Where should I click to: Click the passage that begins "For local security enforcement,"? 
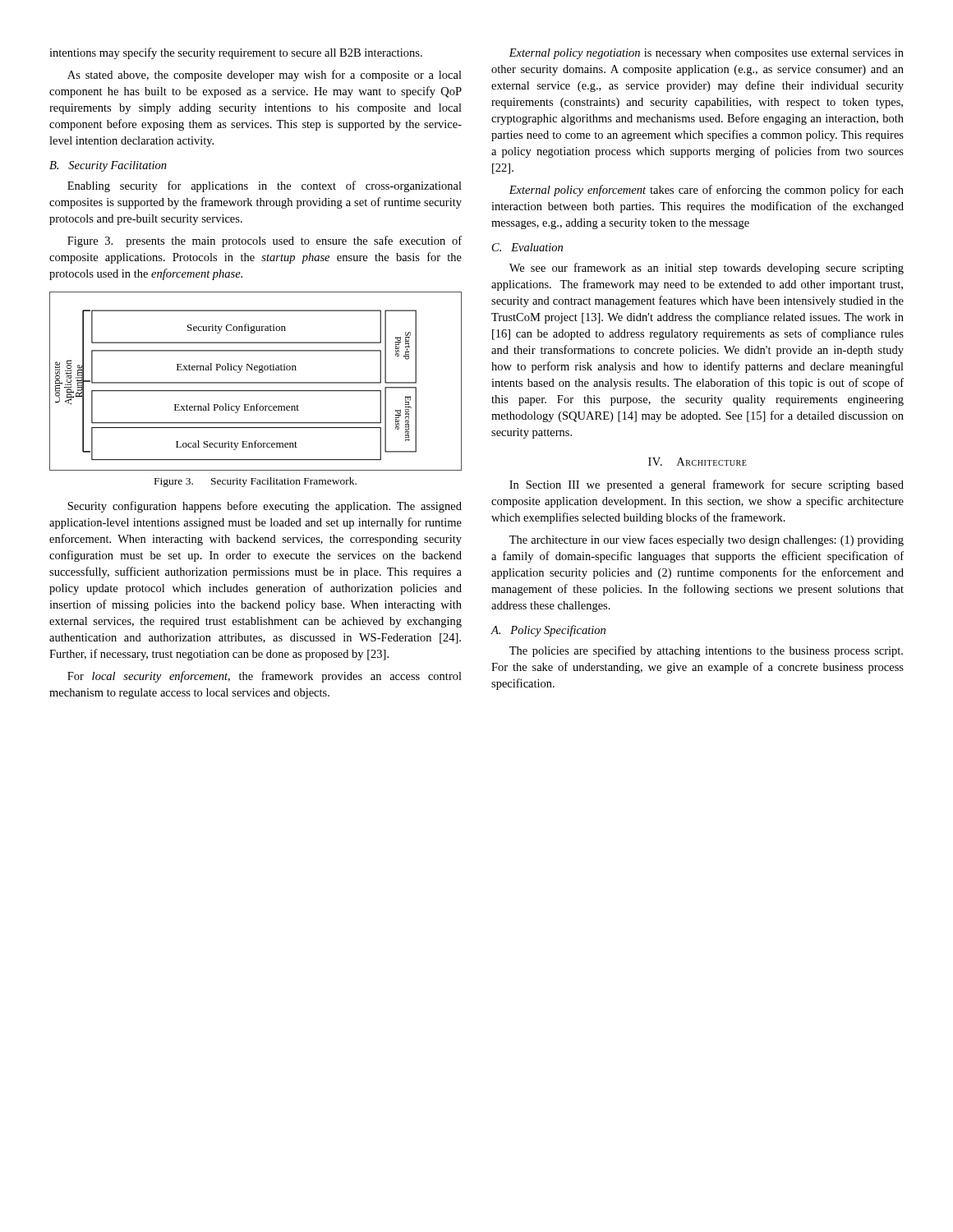[x=255, y=684]
